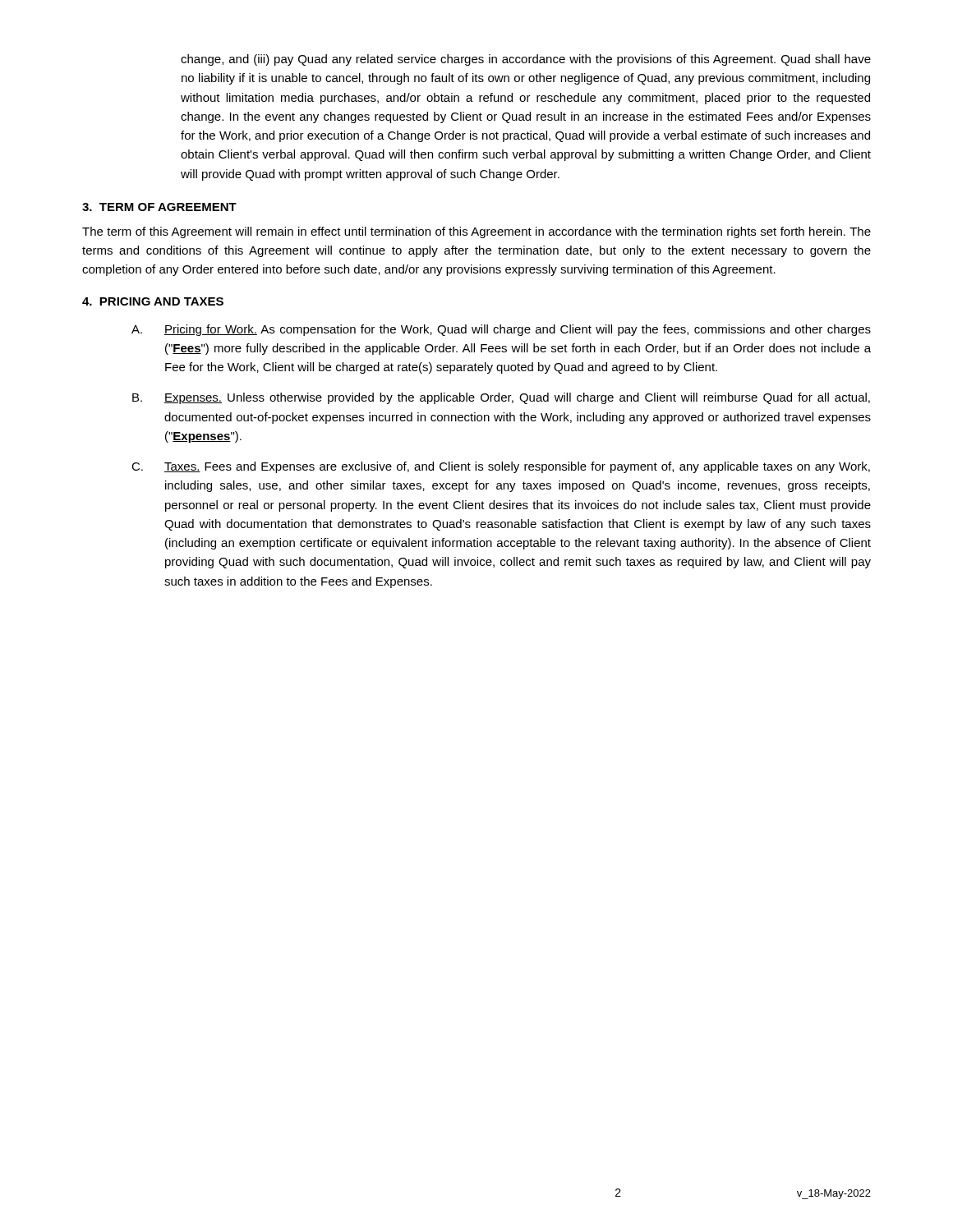Viewport: 953px width, 1232px height.
Task: Point to the passage starting "change, and (iii)"
Action: 526,116
